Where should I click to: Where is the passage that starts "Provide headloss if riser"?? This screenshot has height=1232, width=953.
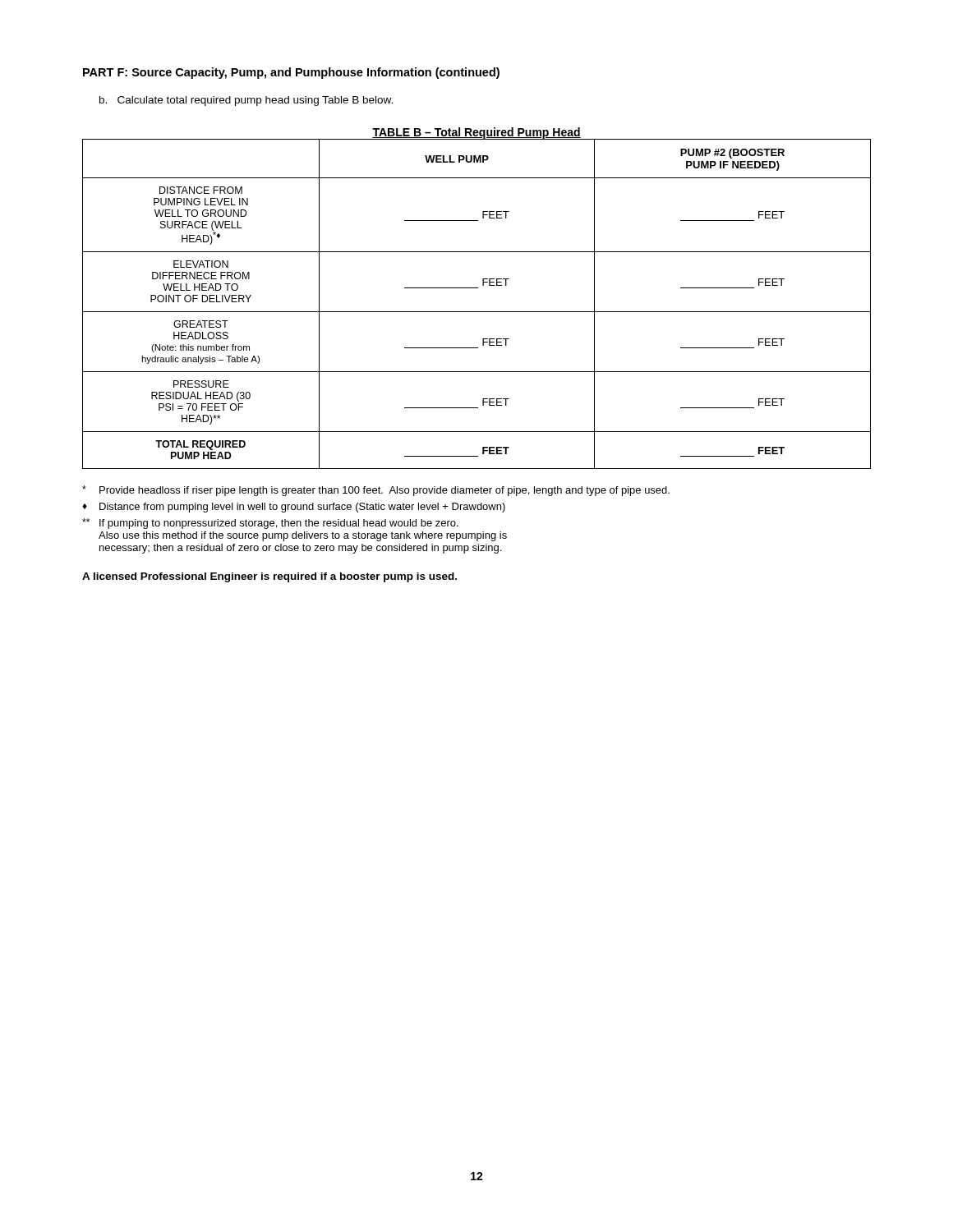(476, 490)
